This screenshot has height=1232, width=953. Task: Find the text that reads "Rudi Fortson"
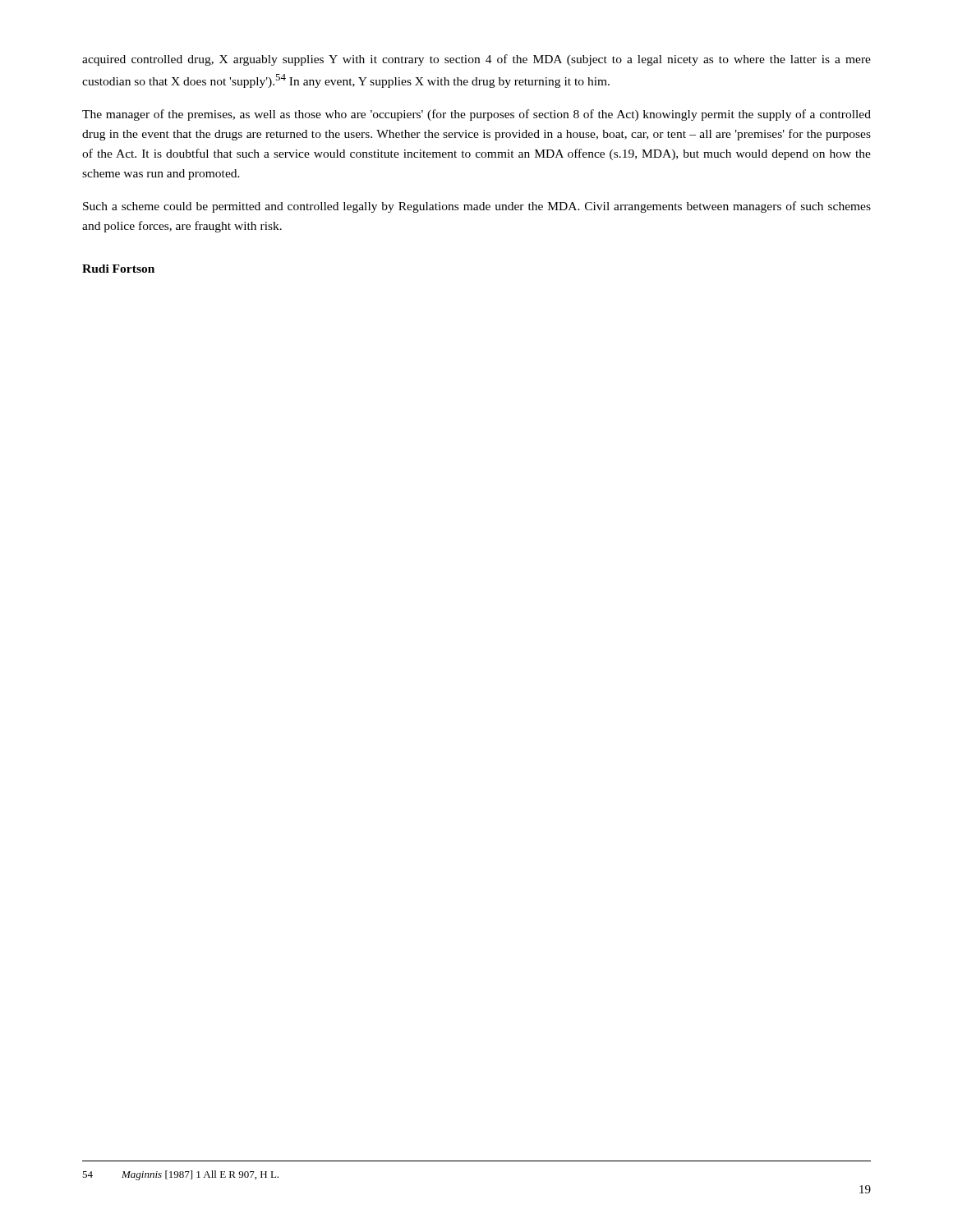[118, 268]
